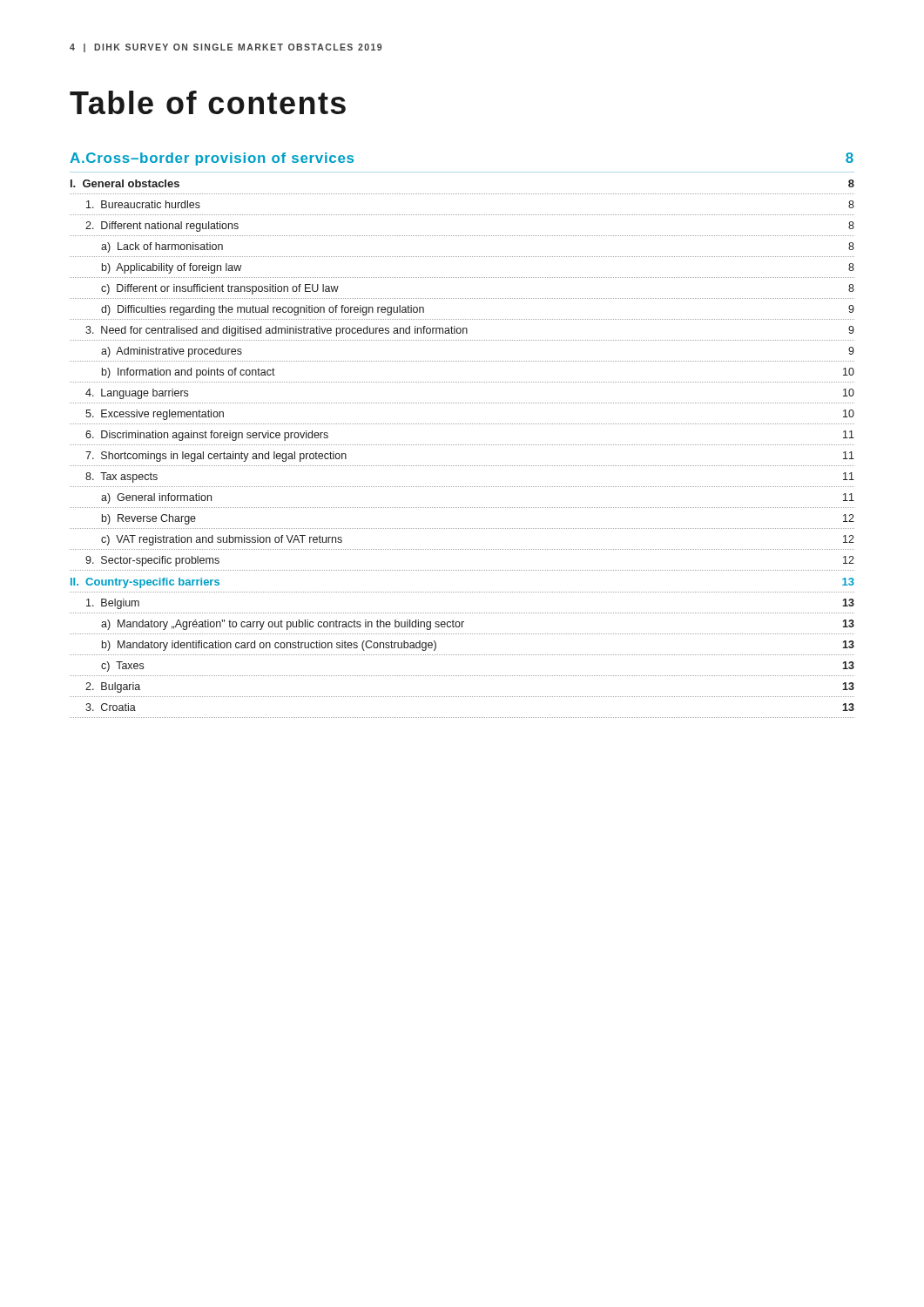This screenshot has height=1307, width=924.
Task: Select the list item containing "Bureaucratic hurdles 8"
Action: coord(470,205)
